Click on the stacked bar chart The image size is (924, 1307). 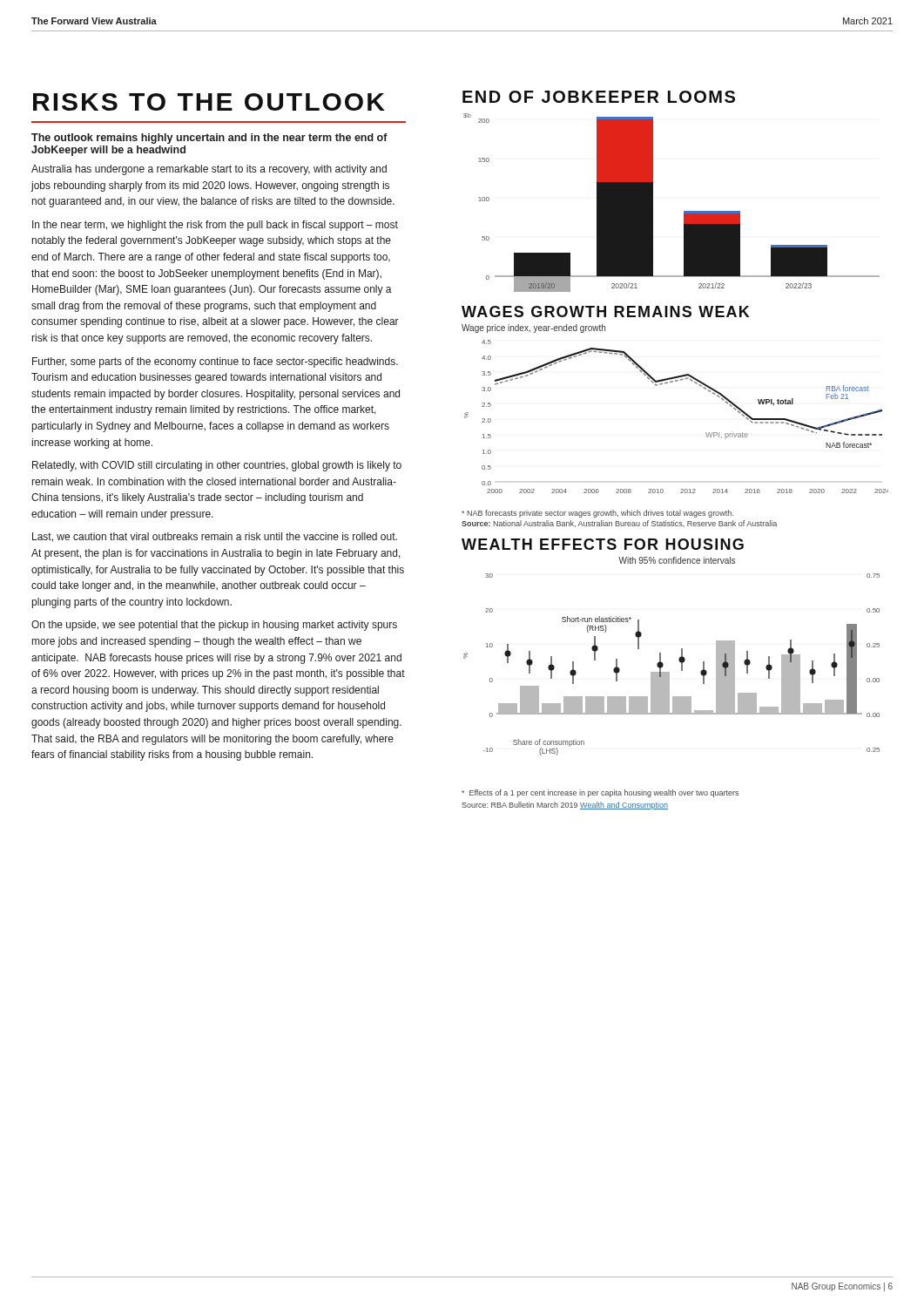click(675, 203)
